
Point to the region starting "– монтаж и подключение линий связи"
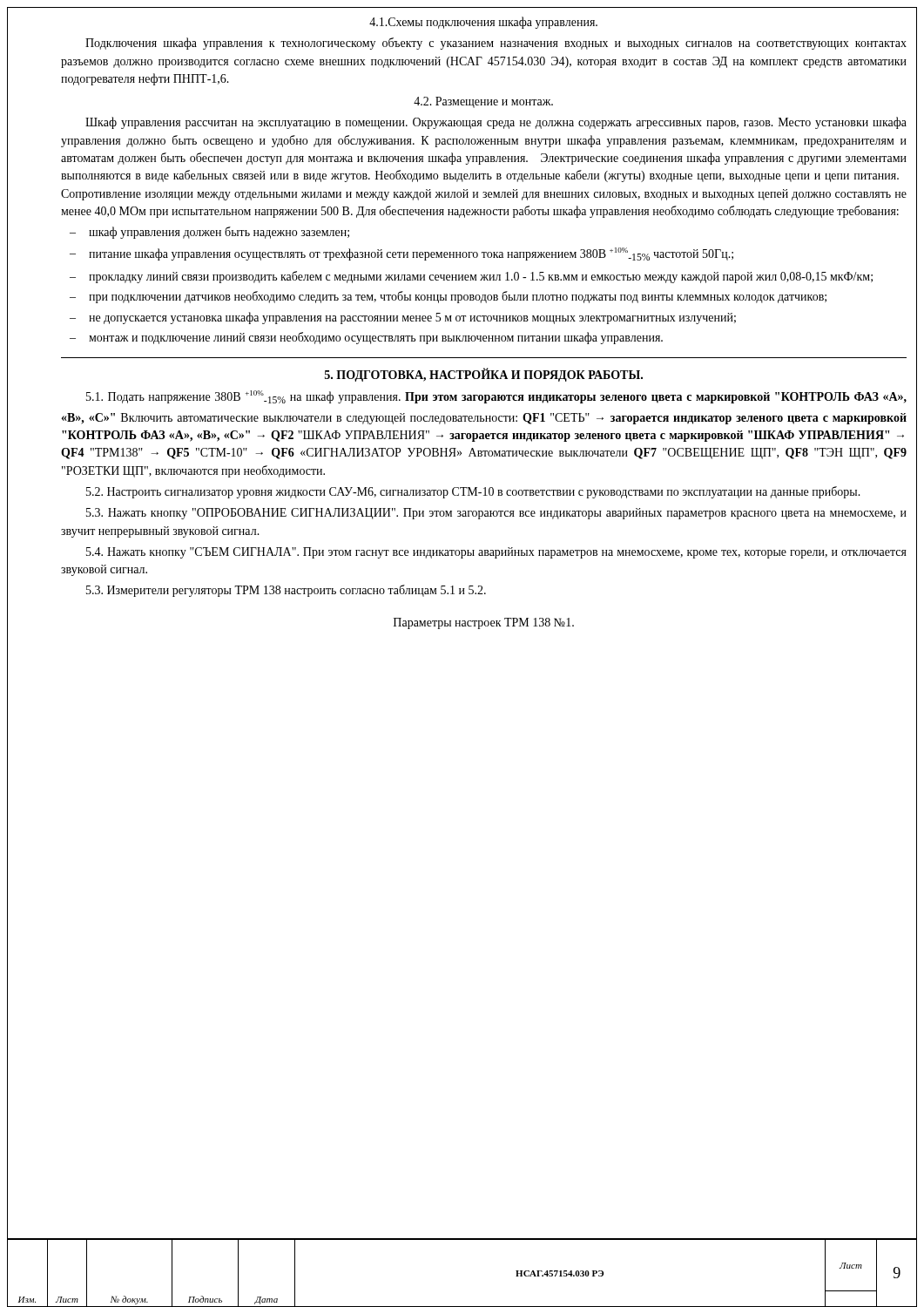[x=488, y=338]
